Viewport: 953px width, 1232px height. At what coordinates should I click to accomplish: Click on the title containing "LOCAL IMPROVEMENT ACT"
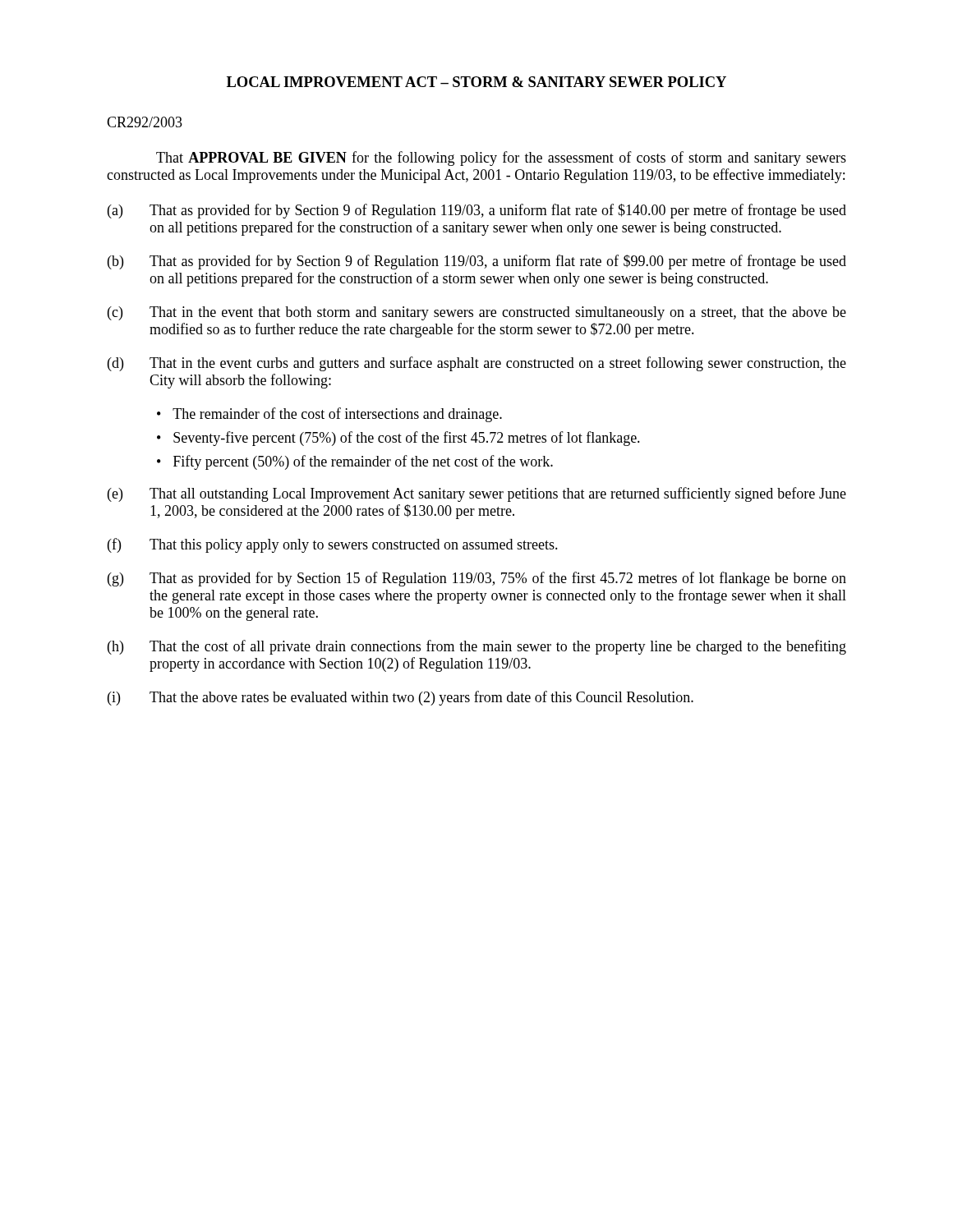[x=476, y=82]
